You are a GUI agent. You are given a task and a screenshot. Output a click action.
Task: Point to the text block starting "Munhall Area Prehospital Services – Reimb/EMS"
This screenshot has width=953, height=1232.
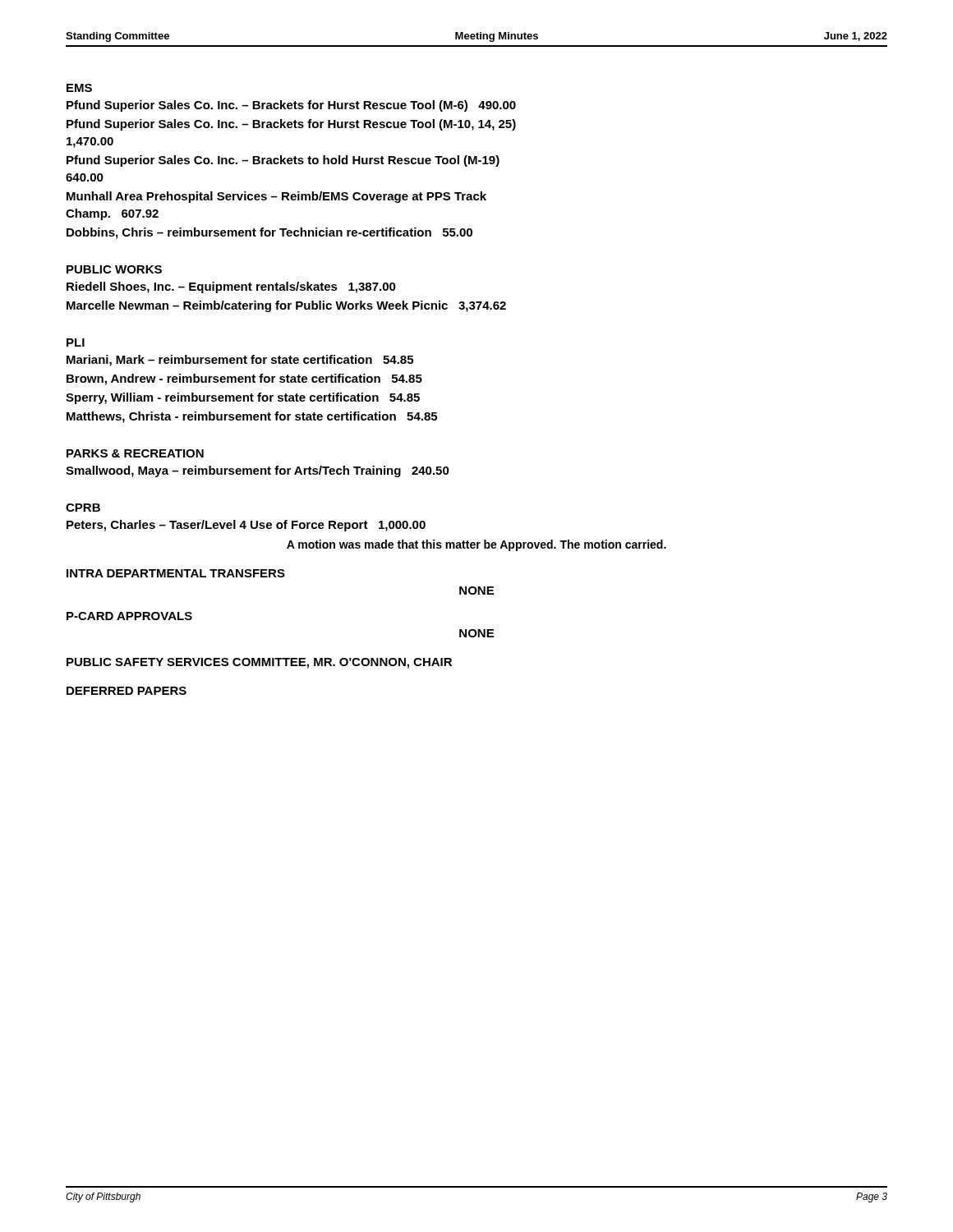276,205
